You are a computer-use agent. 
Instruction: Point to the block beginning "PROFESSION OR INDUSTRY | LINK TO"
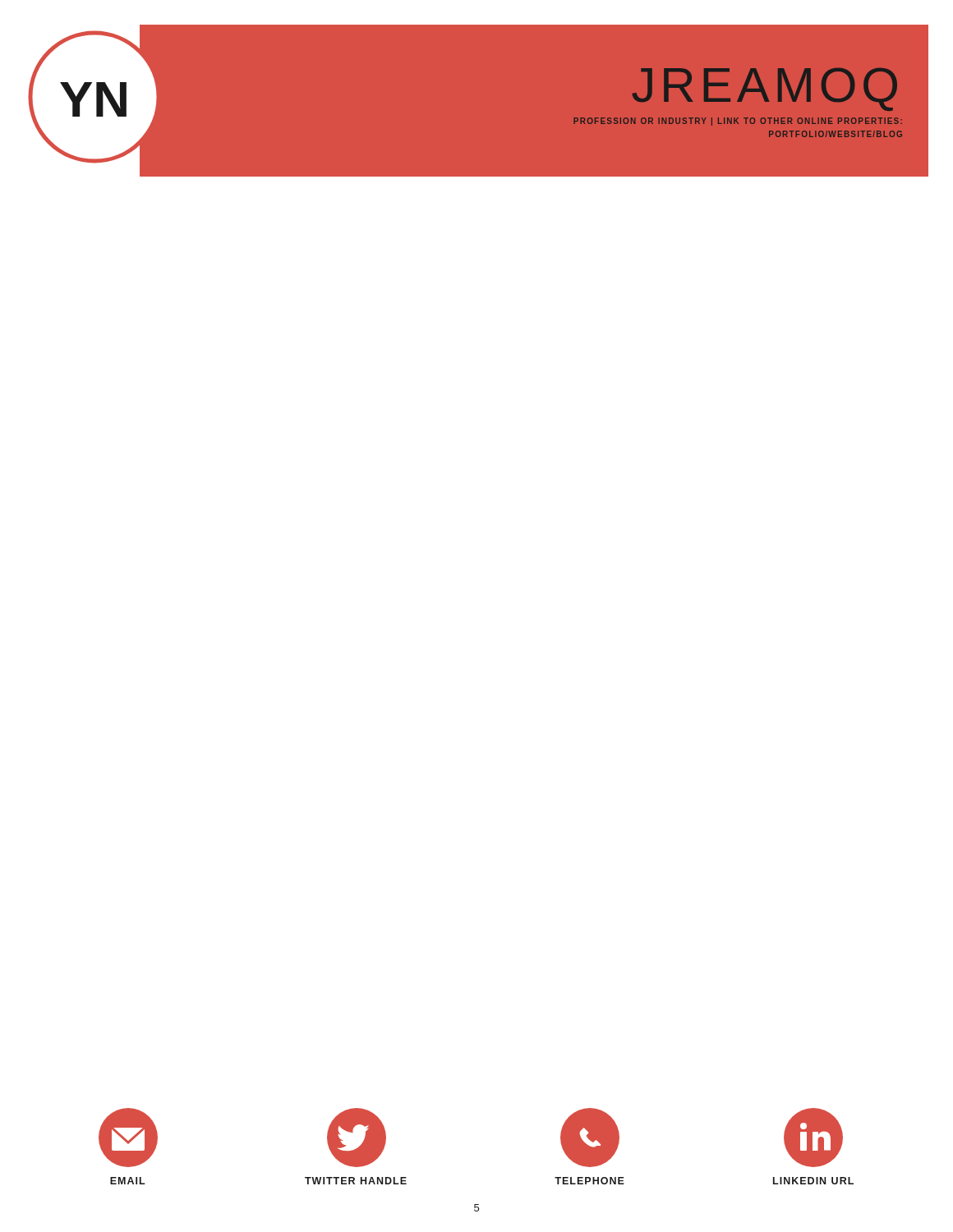click(x=739, y=127)
